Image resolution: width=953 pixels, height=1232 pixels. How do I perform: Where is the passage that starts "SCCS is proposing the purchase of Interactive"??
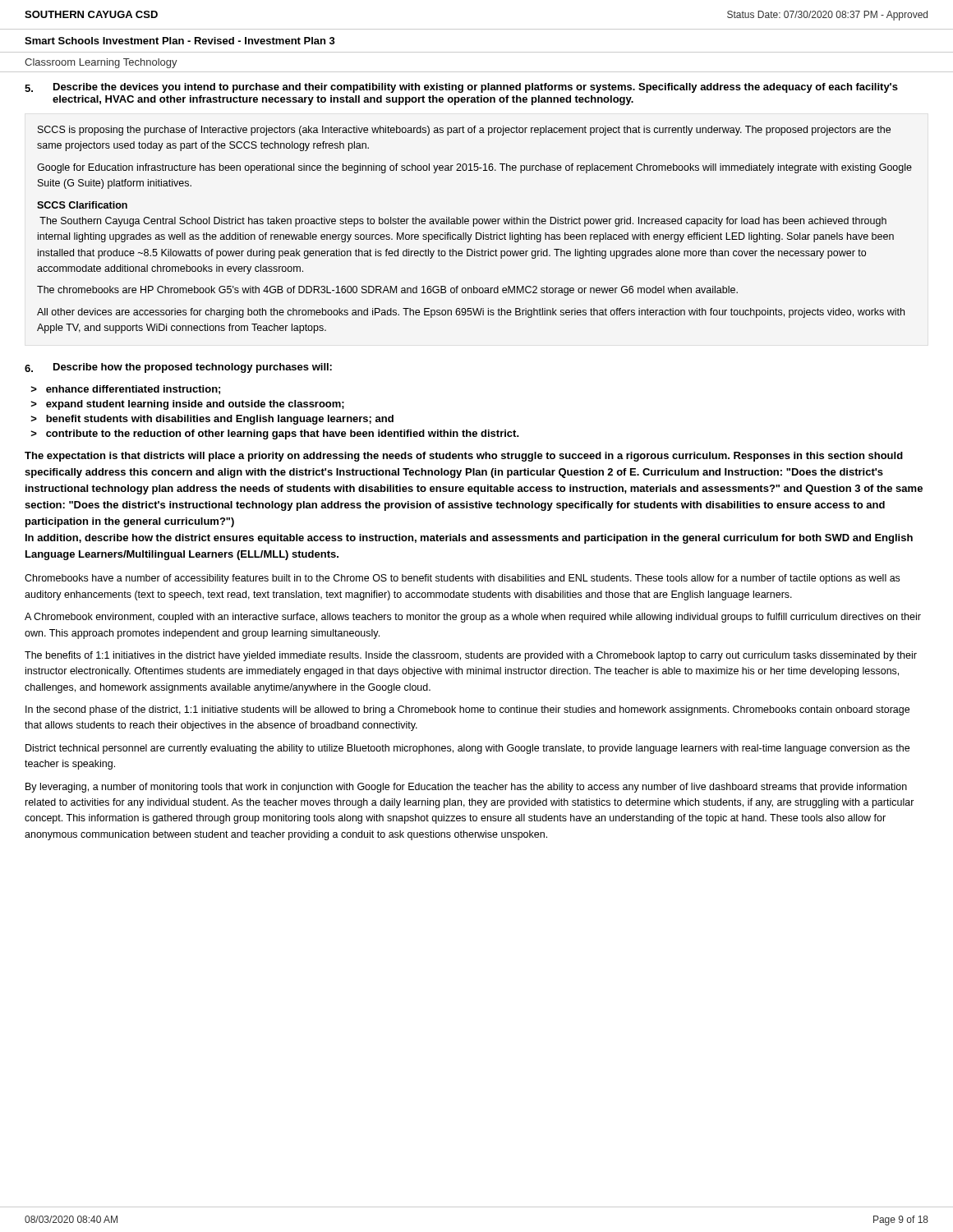click(476, 229)
